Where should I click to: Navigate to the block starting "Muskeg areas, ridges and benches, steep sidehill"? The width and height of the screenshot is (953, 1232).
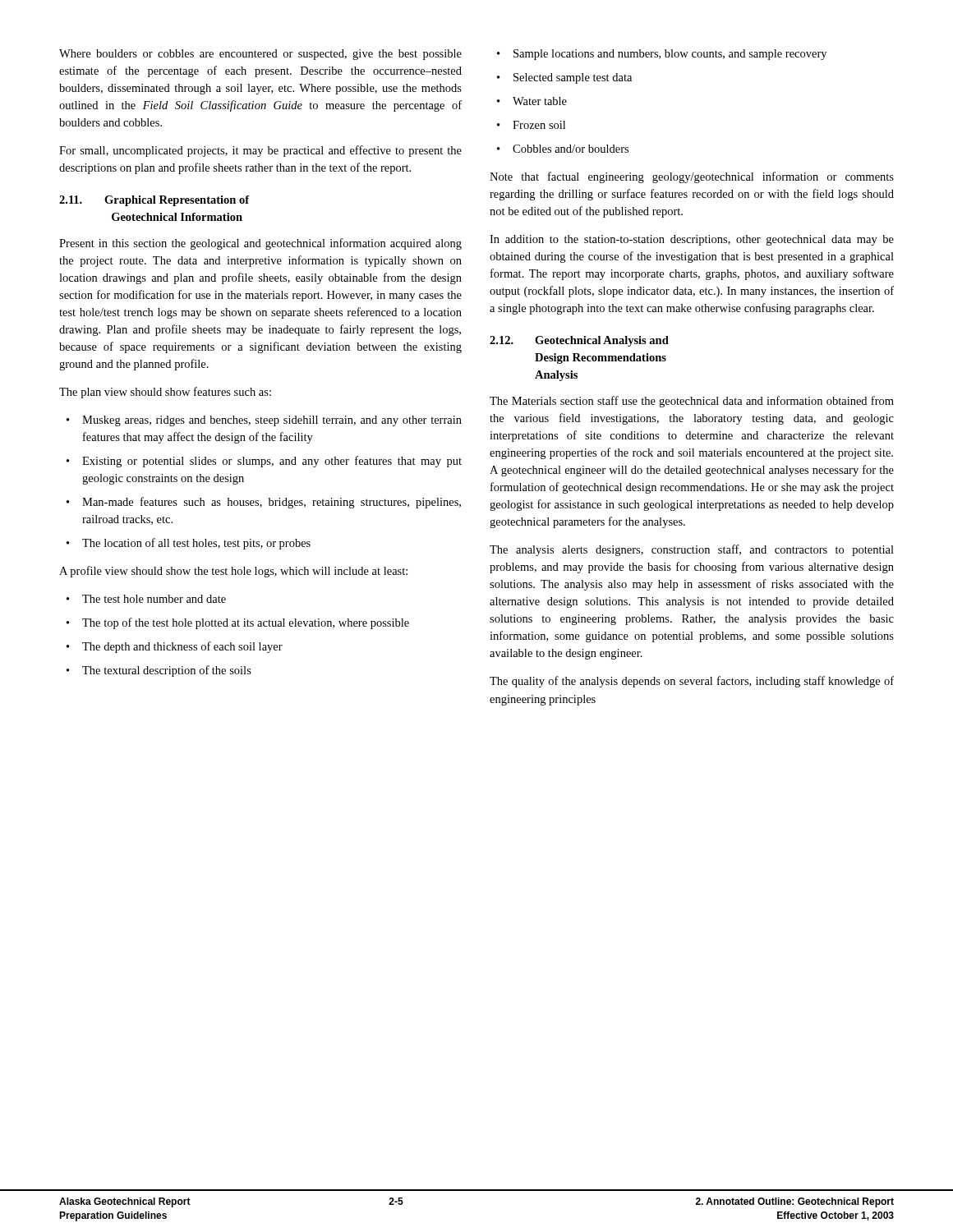click(x=272, y=429)
